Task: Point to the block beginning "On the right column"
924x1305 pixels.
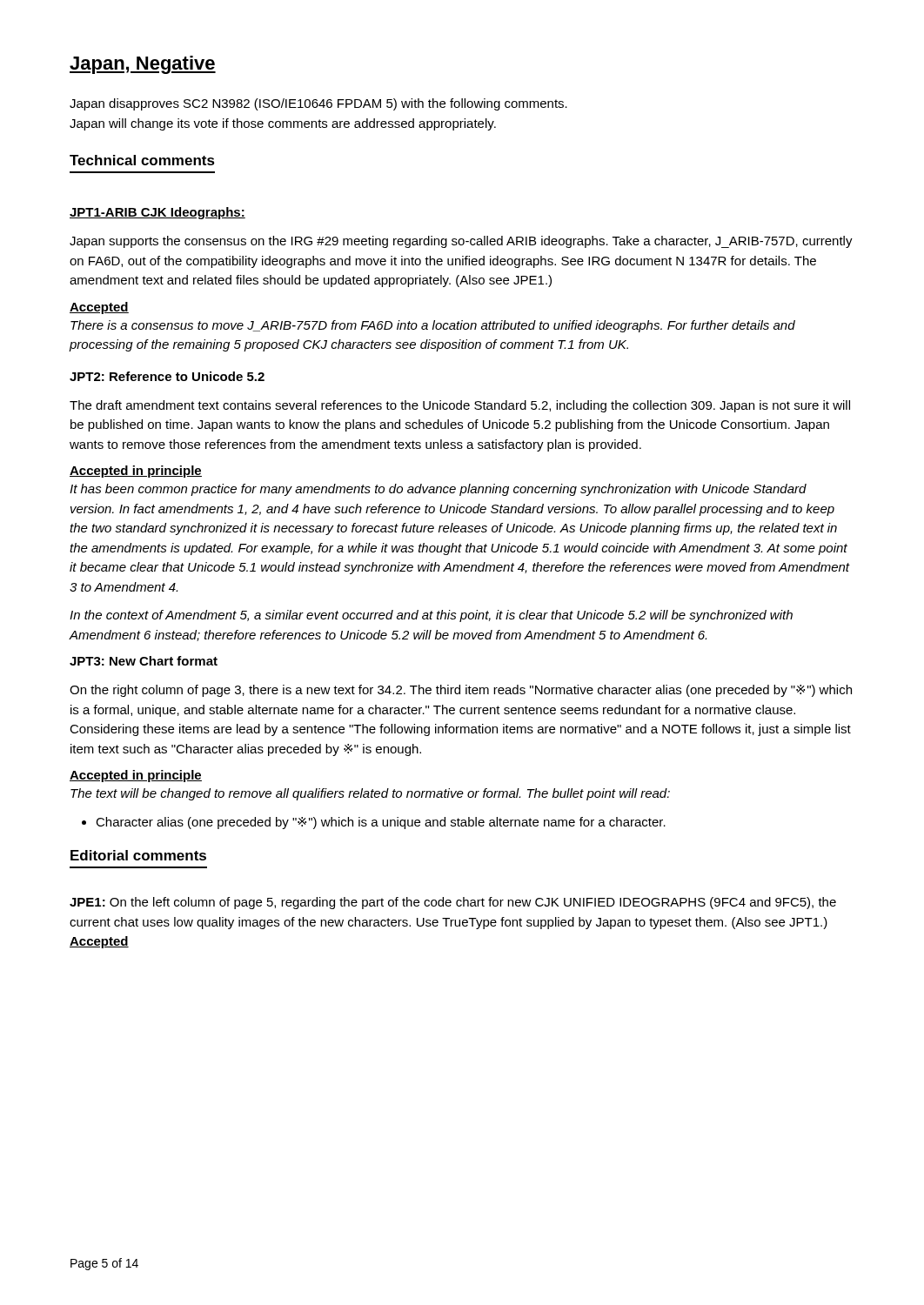Action: click(461, 719)
